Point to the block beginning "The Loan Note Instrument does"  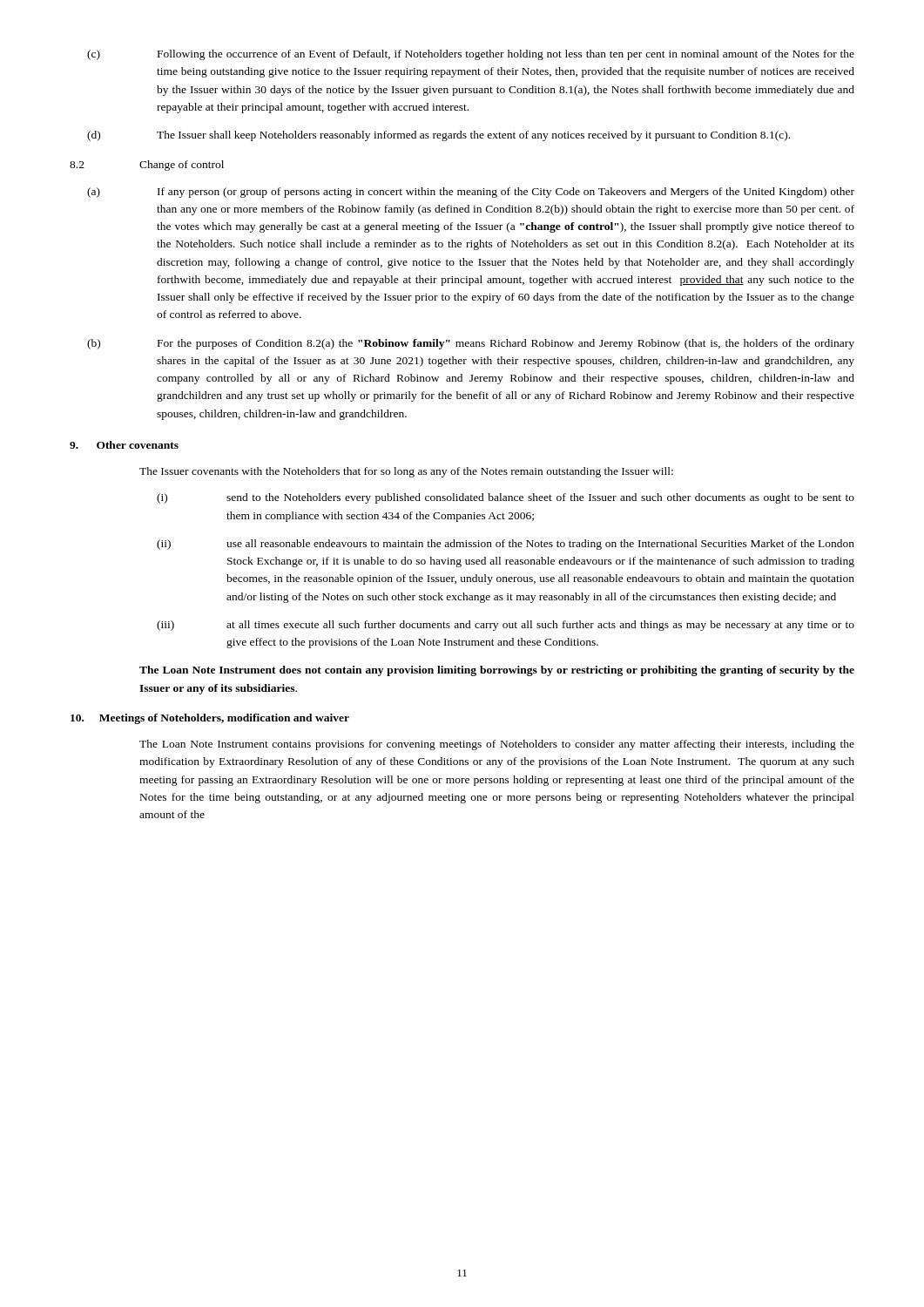tap(497, 679)
